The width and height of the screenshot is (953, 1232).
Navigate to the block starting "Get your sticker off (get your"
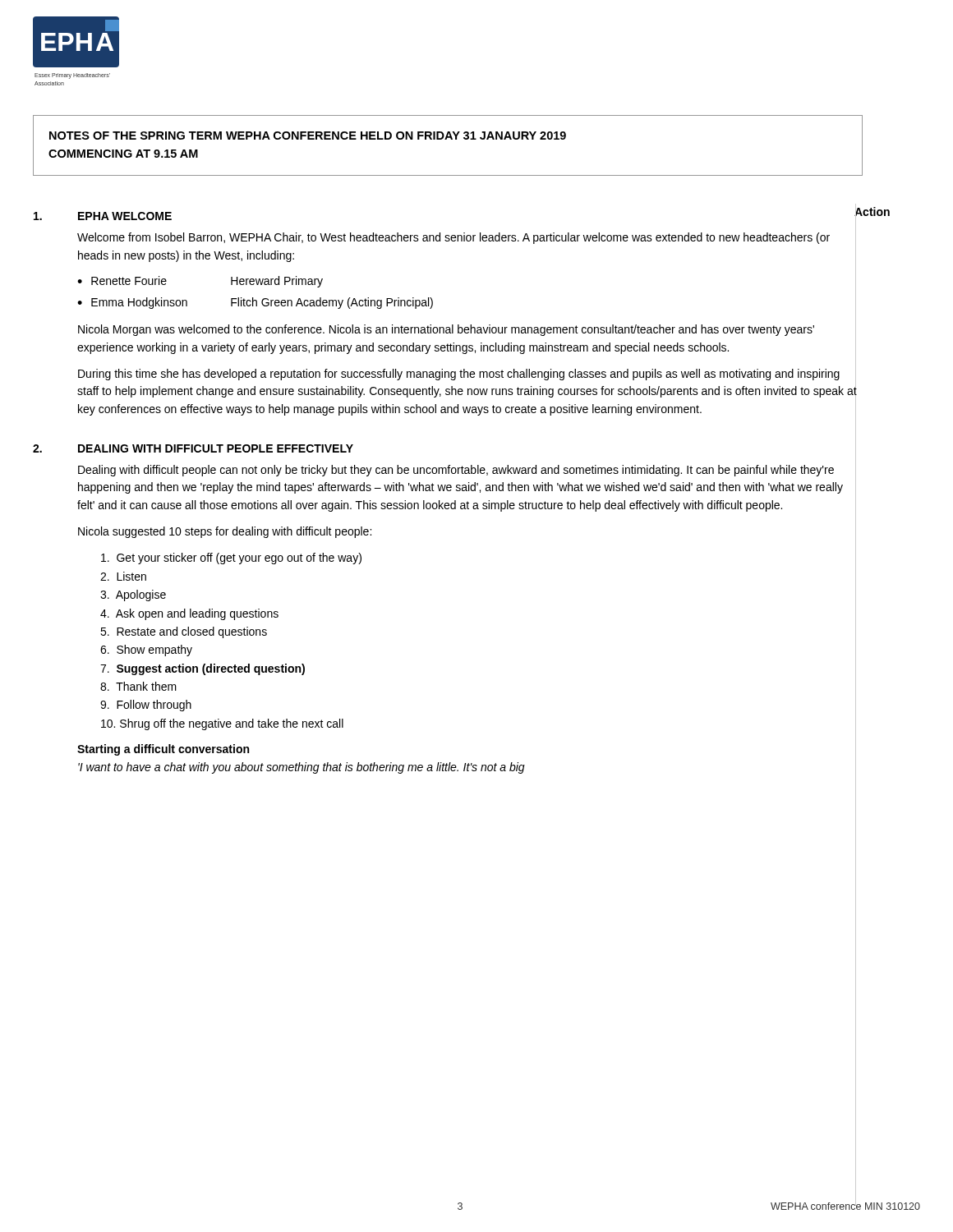(x=231, y=558)
